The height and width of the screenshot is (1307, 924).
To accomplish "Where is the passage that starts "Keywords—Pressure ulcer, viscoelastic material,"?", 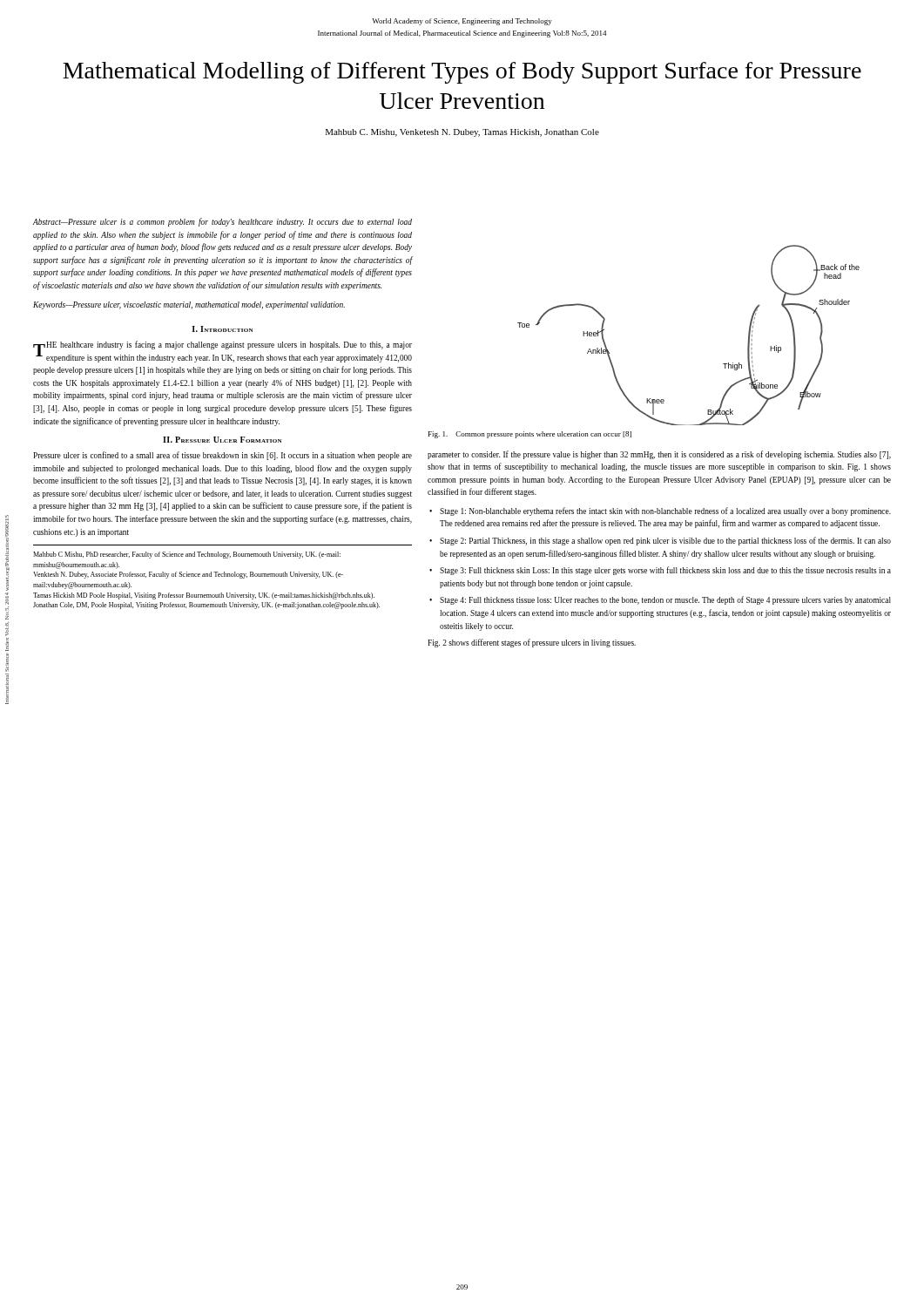I will point(189,305).
